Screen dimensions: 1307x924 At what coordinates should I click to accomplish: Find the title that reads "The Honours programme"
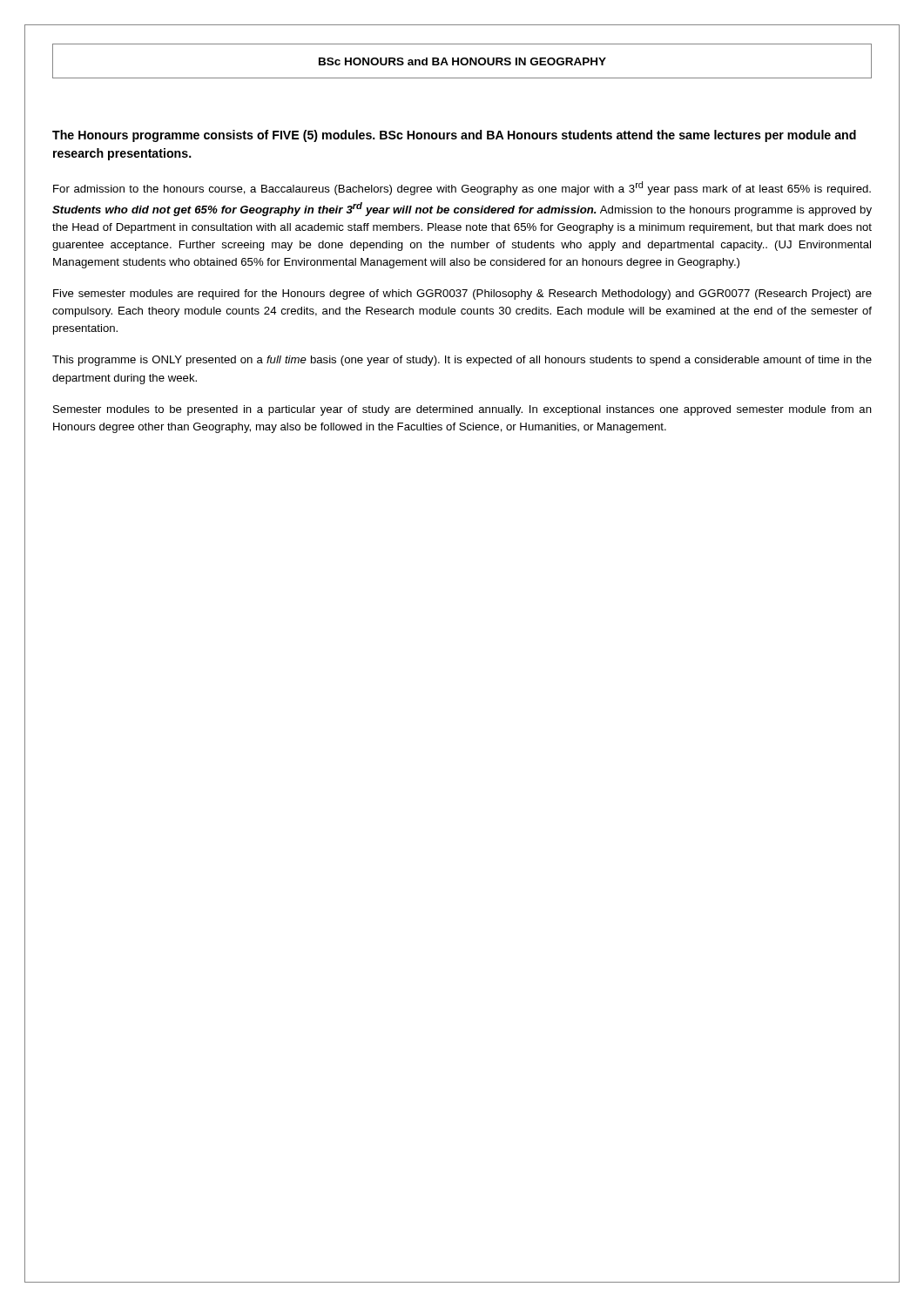pyautogui.click(x=454, y=144)
